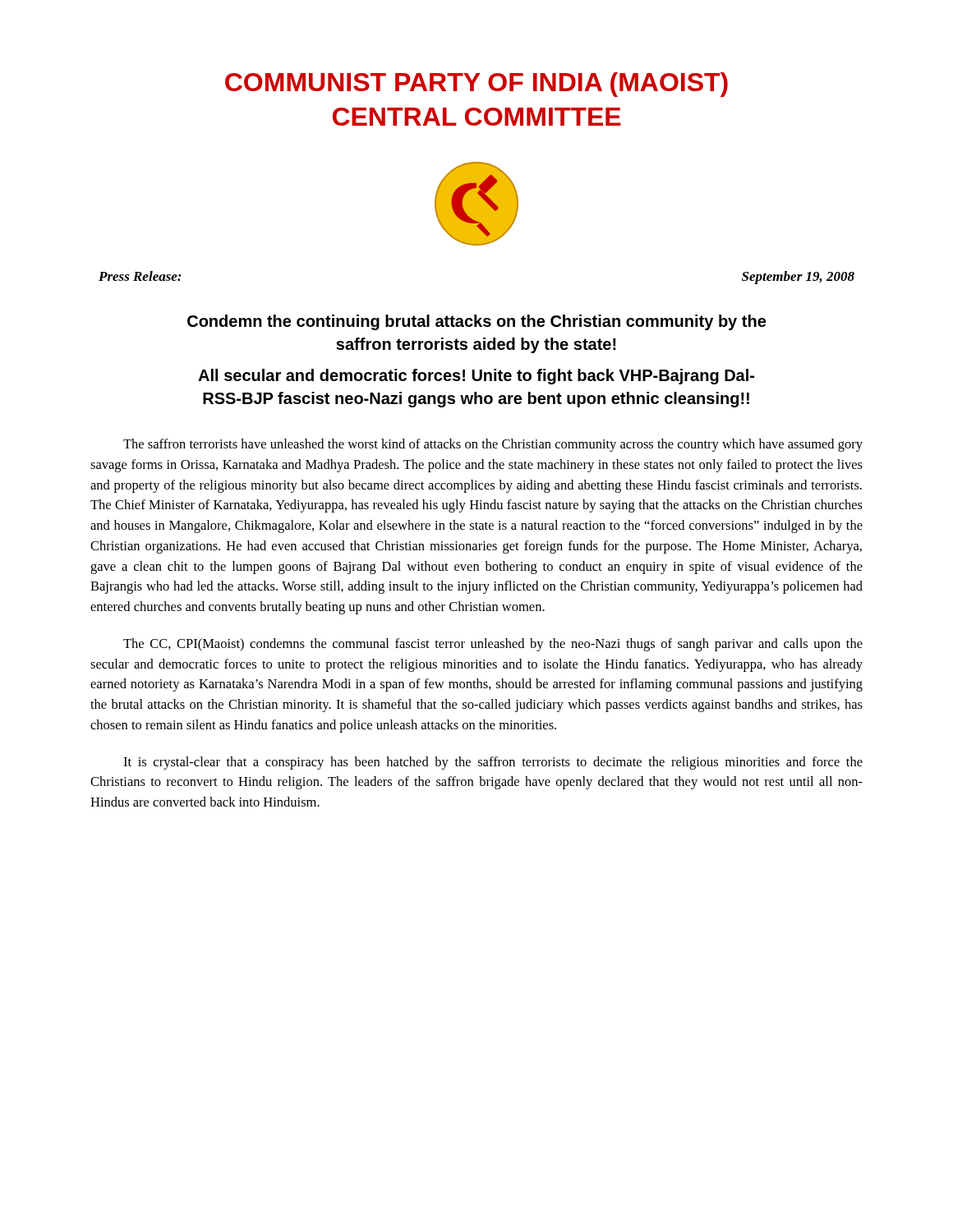Select the passage starting "All secular and democratic forces!"
Viewport: 953px width, 1232px height.
[476, 387]
